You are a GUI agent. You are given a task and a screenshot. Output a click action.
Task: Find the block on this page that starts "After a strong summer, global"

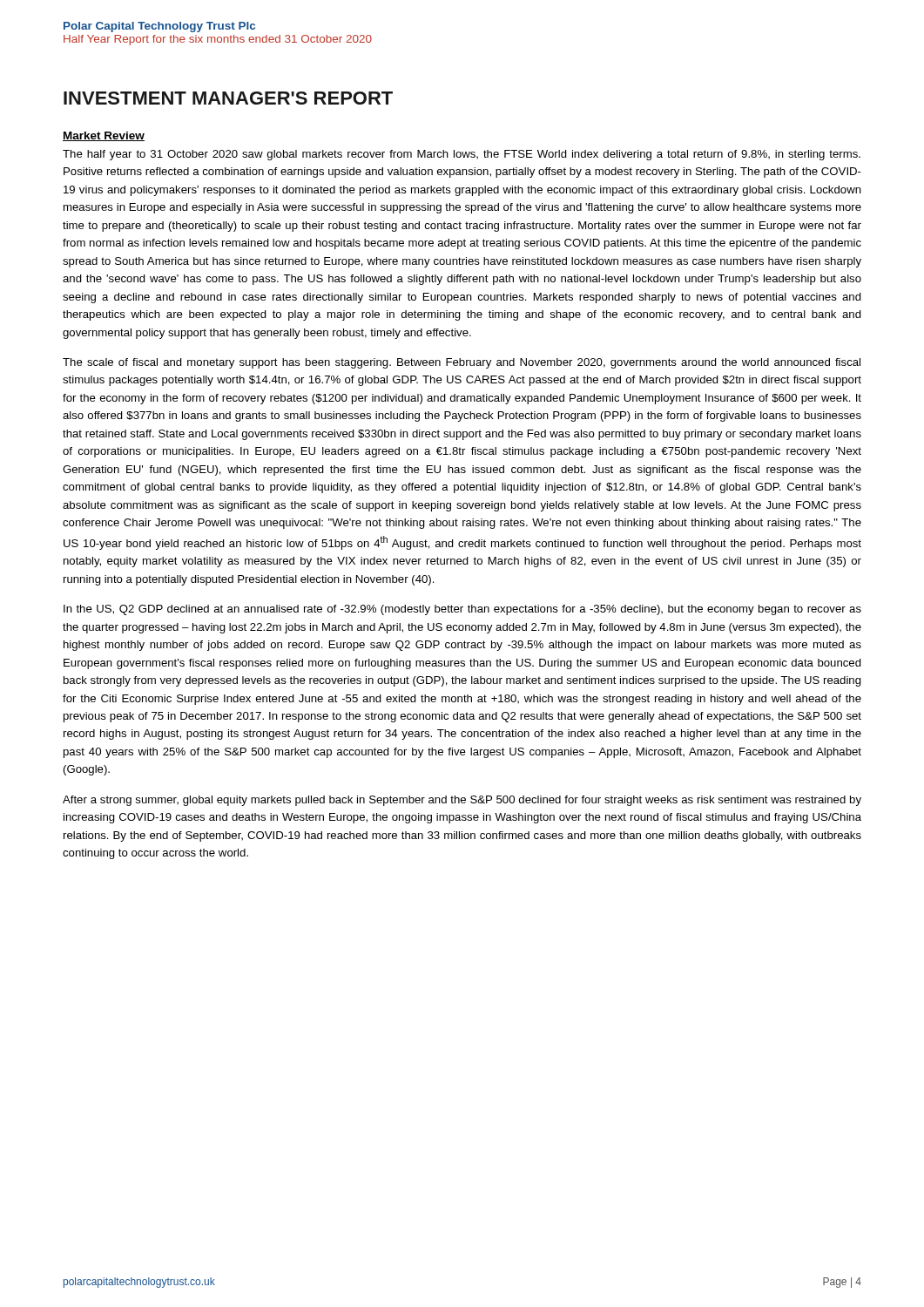click(x=462, y=826)
